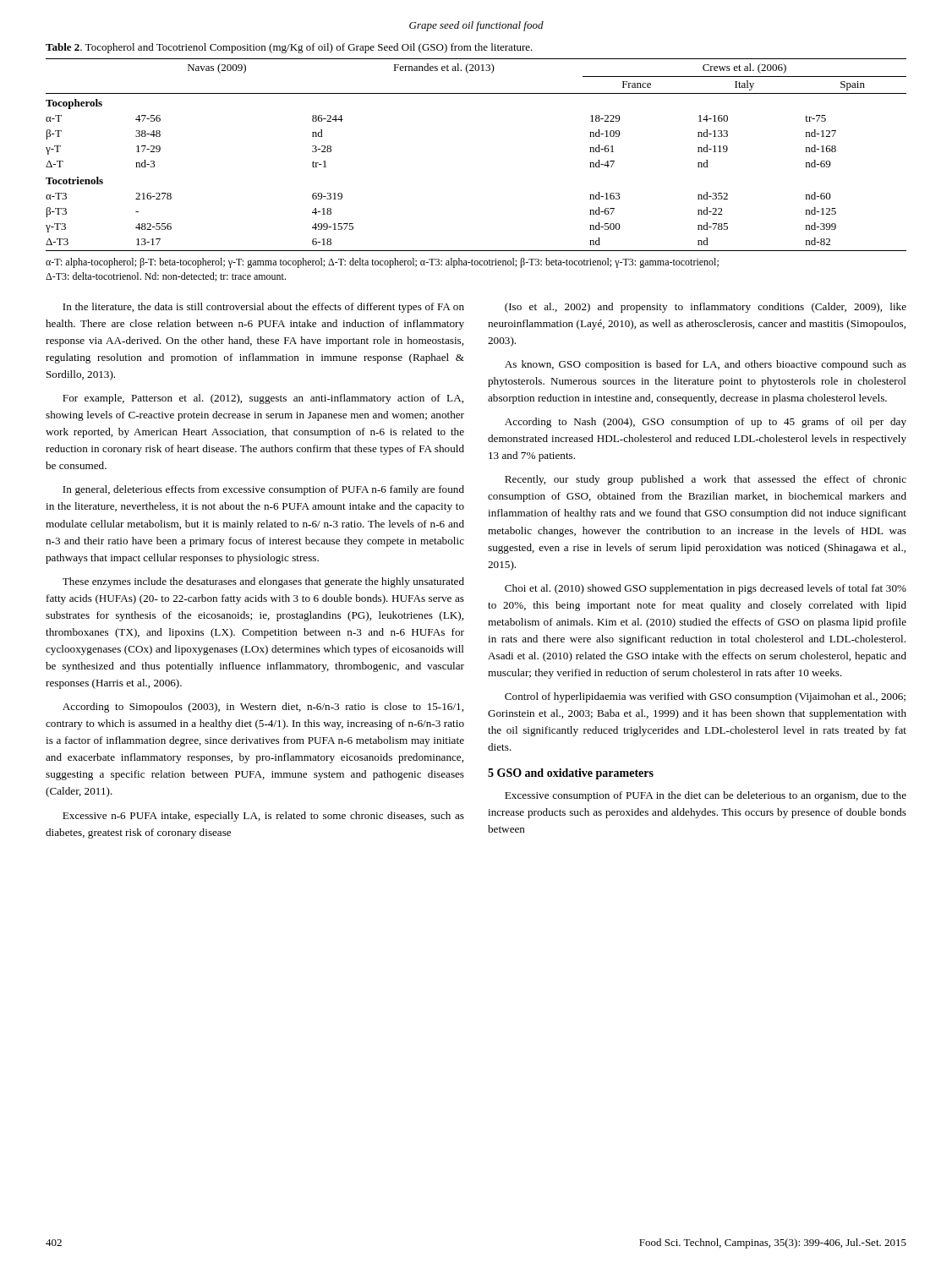Find the passage starting "α-T: alpha-tocopherol; β-T: beta-tocopherol; γ-T: gamma tocopherol; Δ-T:"

383,269
